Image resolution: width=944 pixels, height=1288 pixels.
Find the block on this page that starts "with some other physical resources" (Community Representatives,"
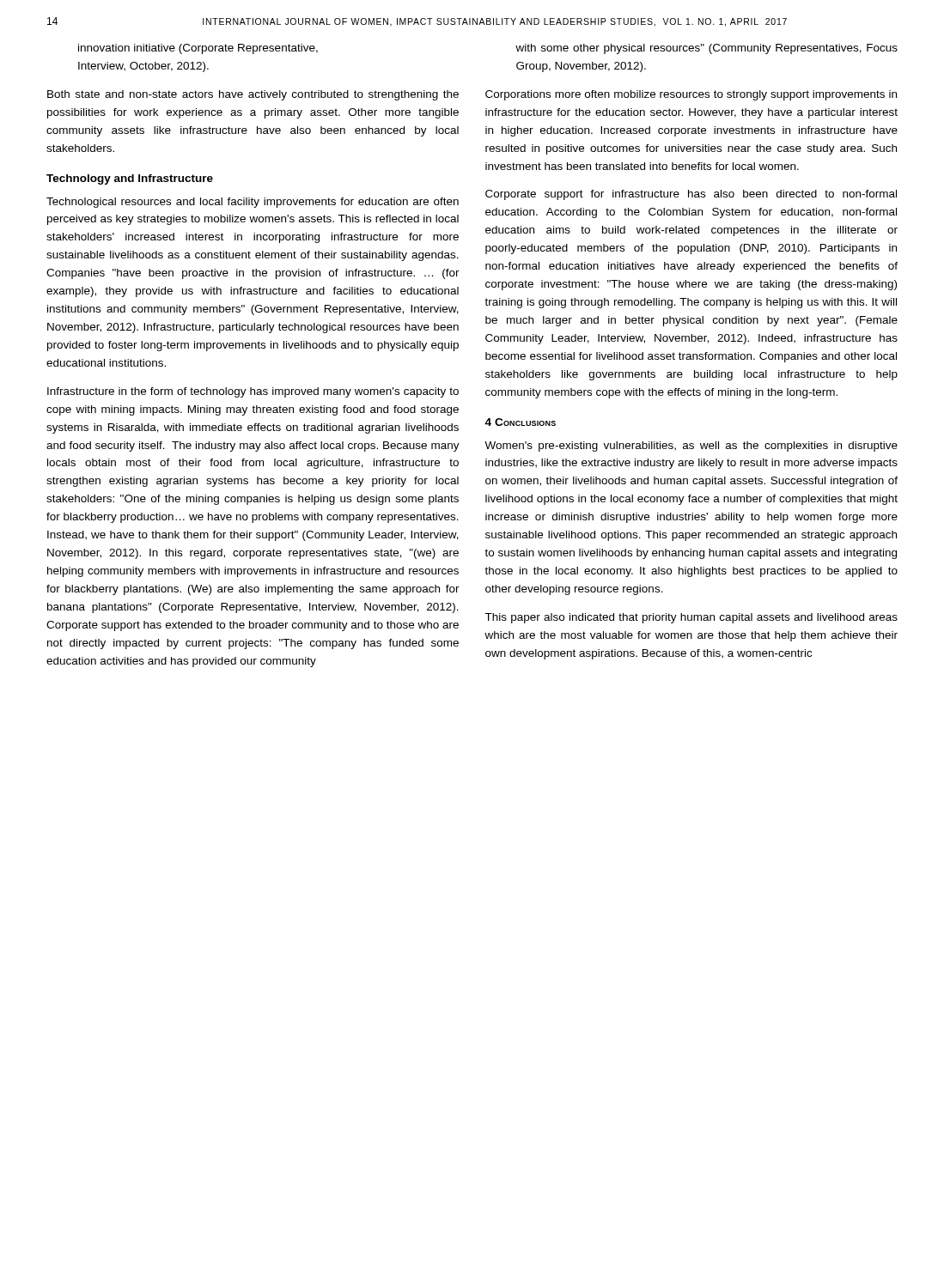pos(707,57)
